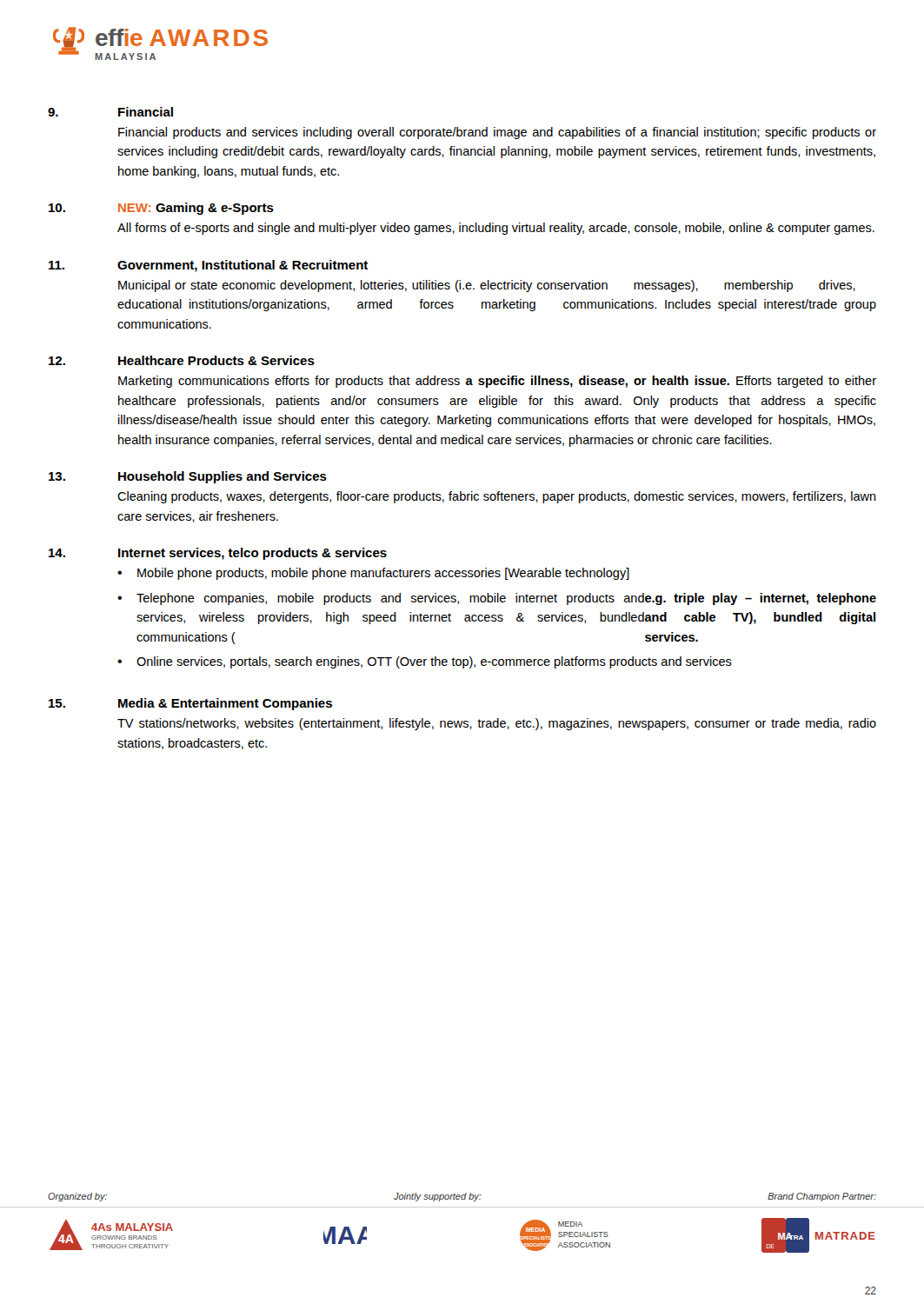
Task: Click on the text block starting "Internet services, telco products &"
Action: [462, 611]
